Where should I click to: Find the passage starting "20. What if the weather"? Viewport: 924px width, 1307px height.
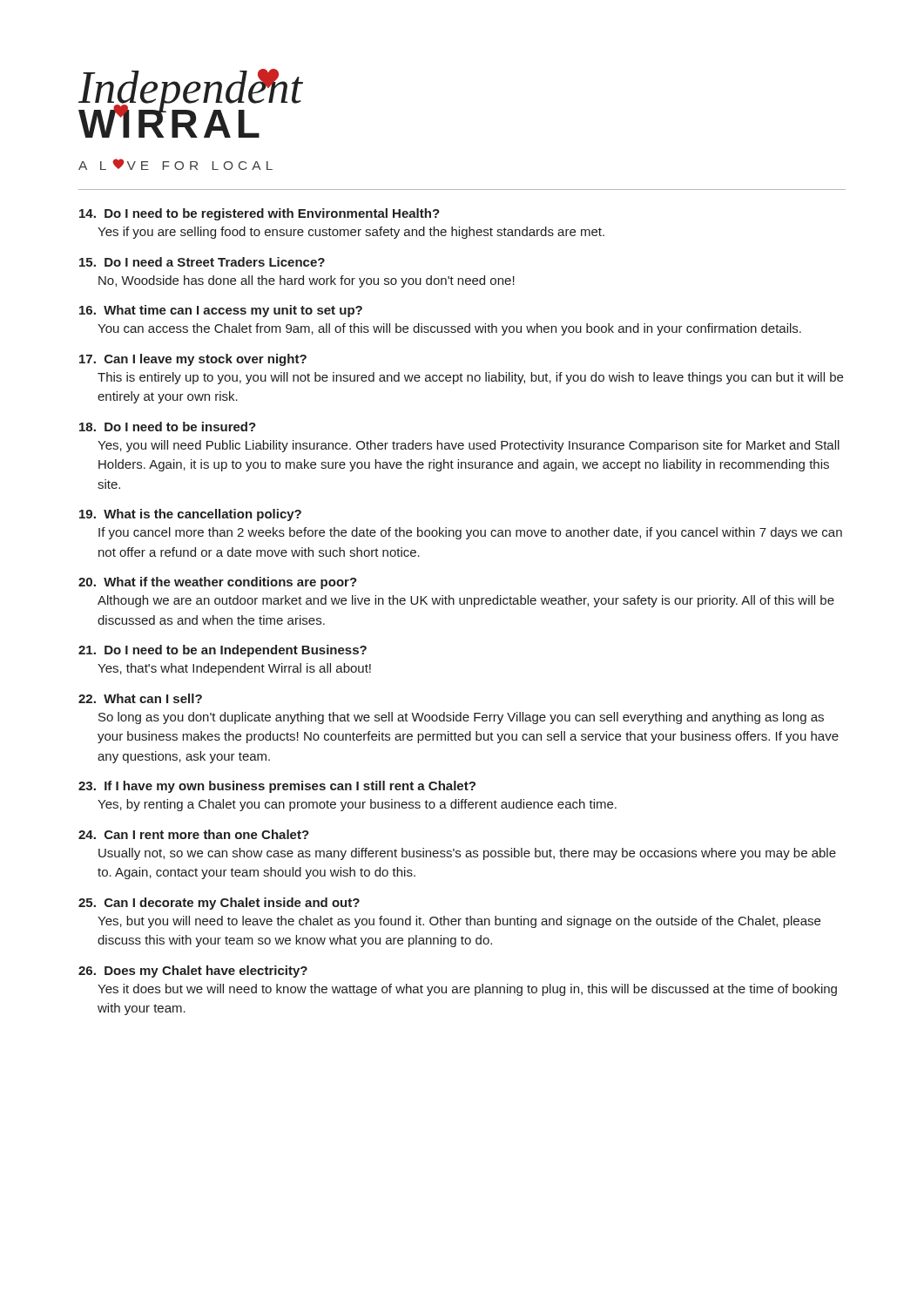tap(462, 602)
